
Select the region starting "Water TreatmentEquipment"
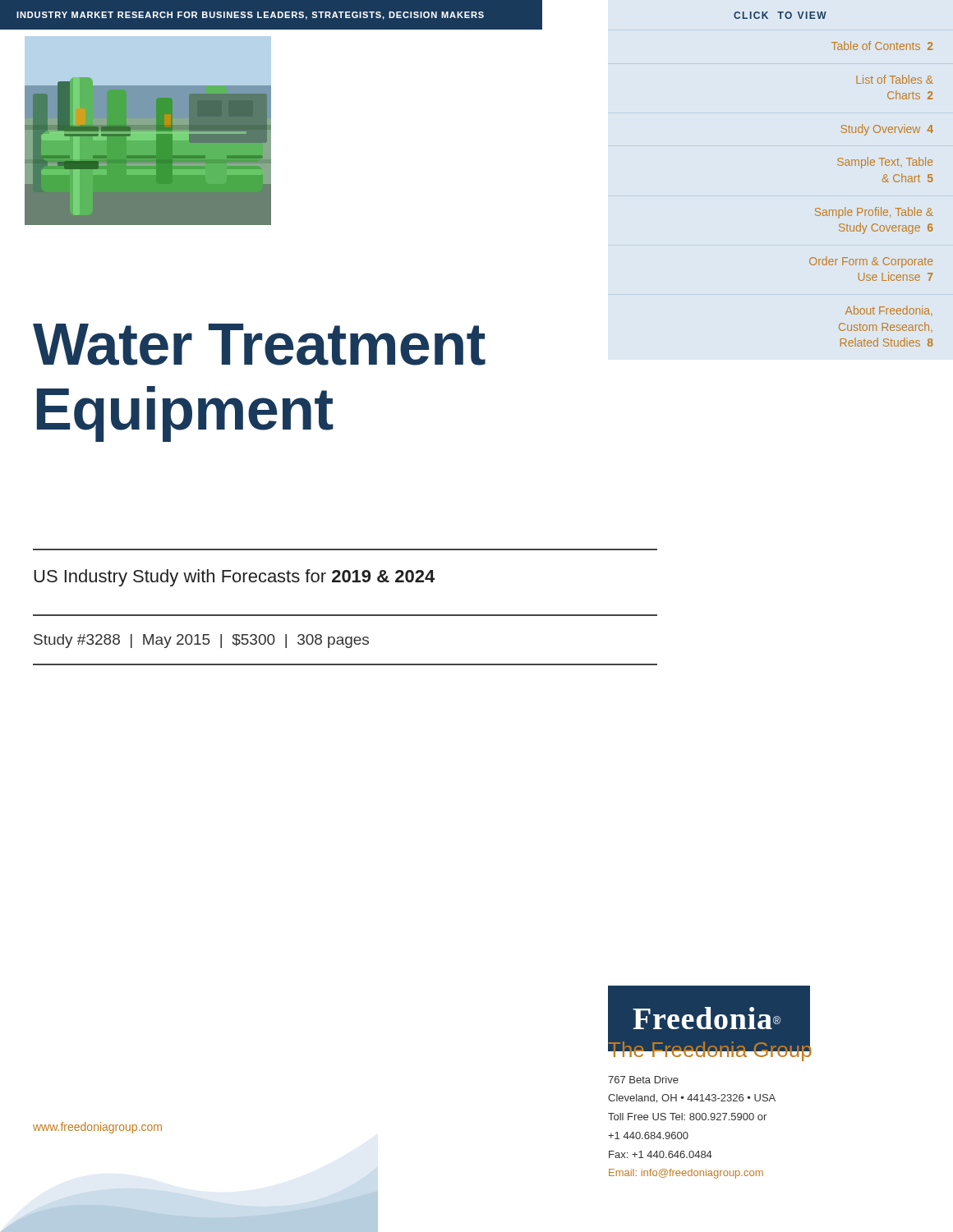(329, 377)
